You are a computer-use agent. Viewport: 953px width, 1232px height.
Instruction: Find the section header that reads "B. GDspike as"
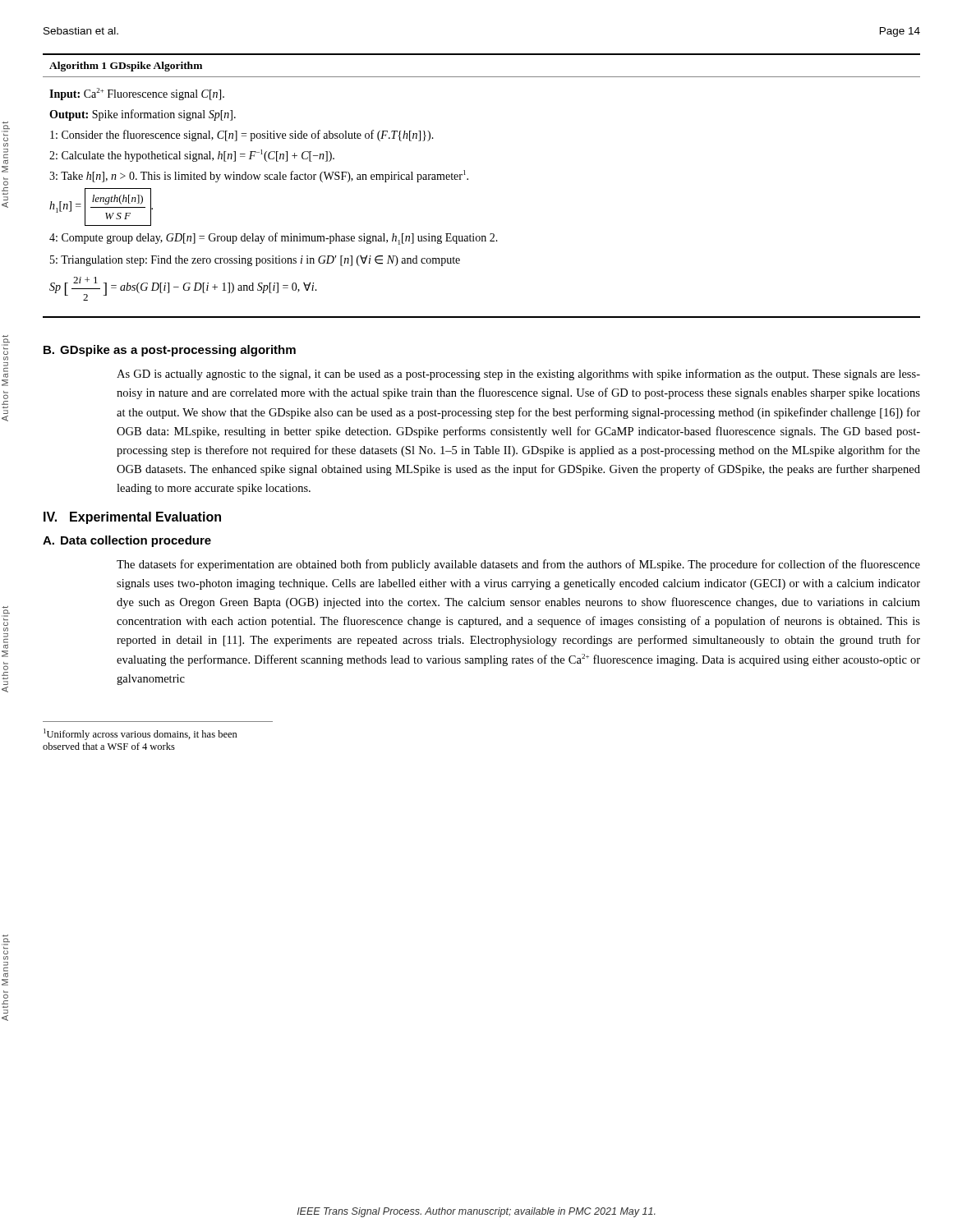[169, 350]
